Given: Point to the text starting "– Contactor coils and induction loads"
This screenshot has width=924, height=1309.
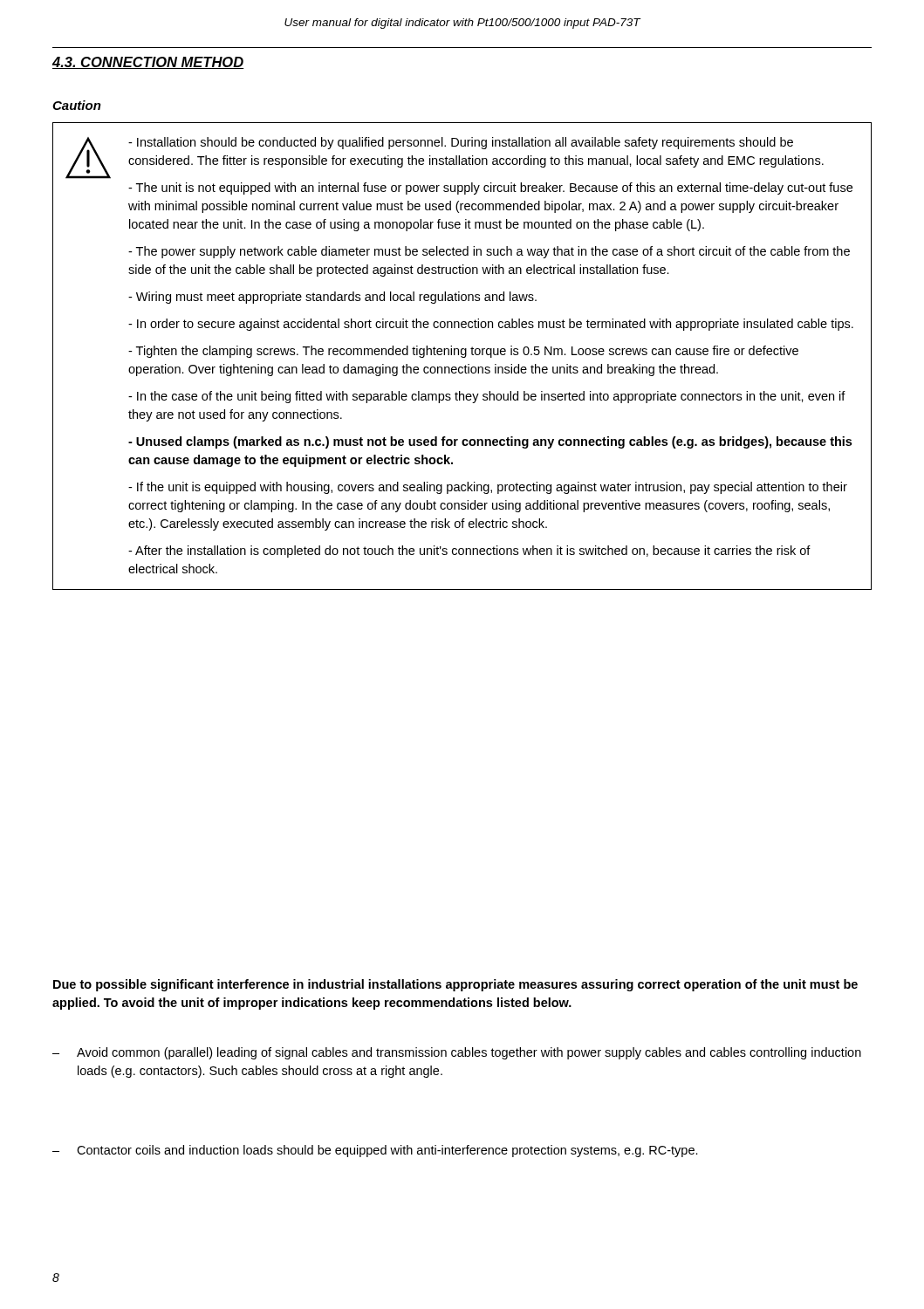Looking at the screenshot, I should click(462, 1151).
